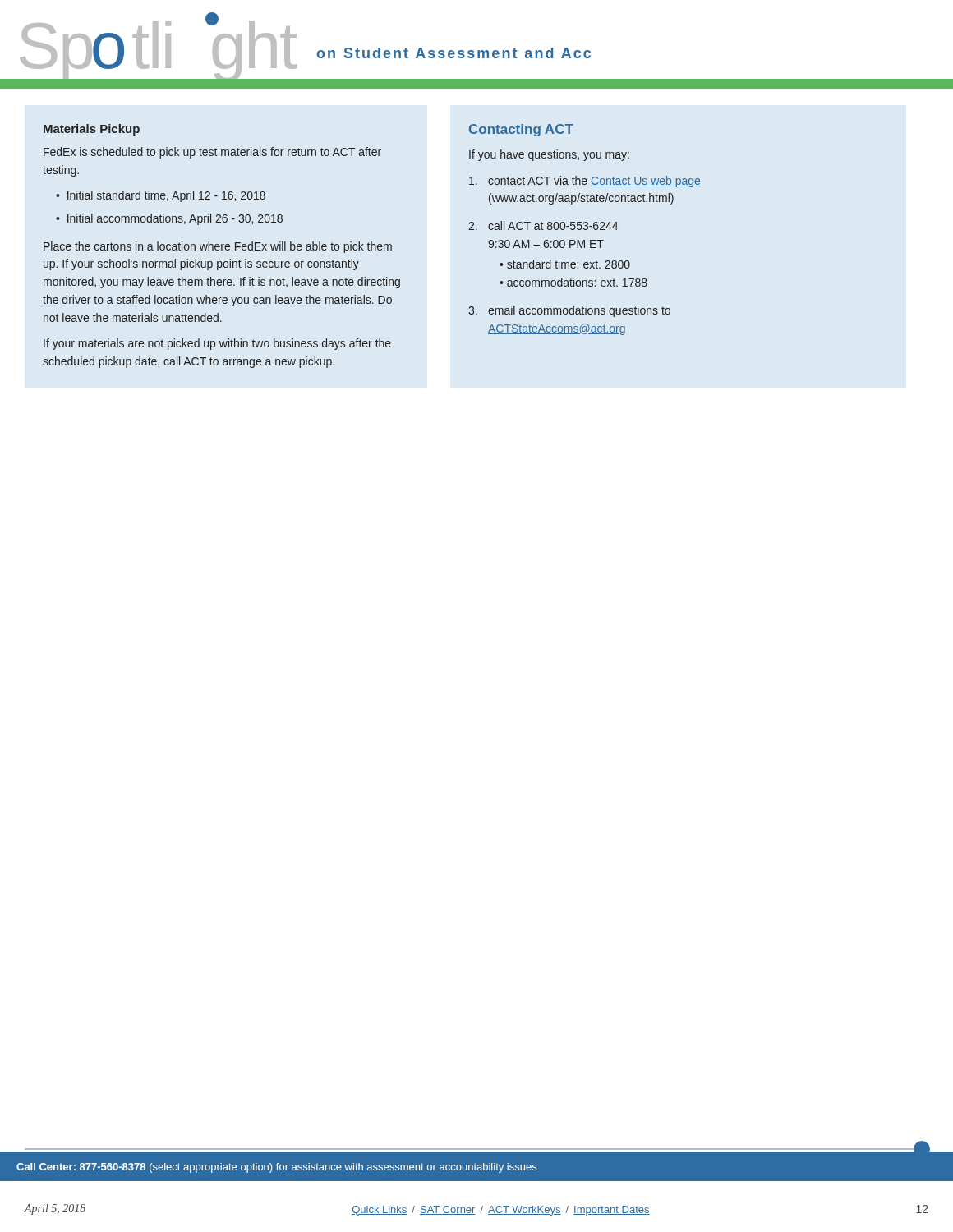Point to "contact ACT via the Contact Us web page(www.act.org/aap/state/contact.html)"
This screenshot has height=1232, width=953.
pyautogui.click(x=585, y=190)
